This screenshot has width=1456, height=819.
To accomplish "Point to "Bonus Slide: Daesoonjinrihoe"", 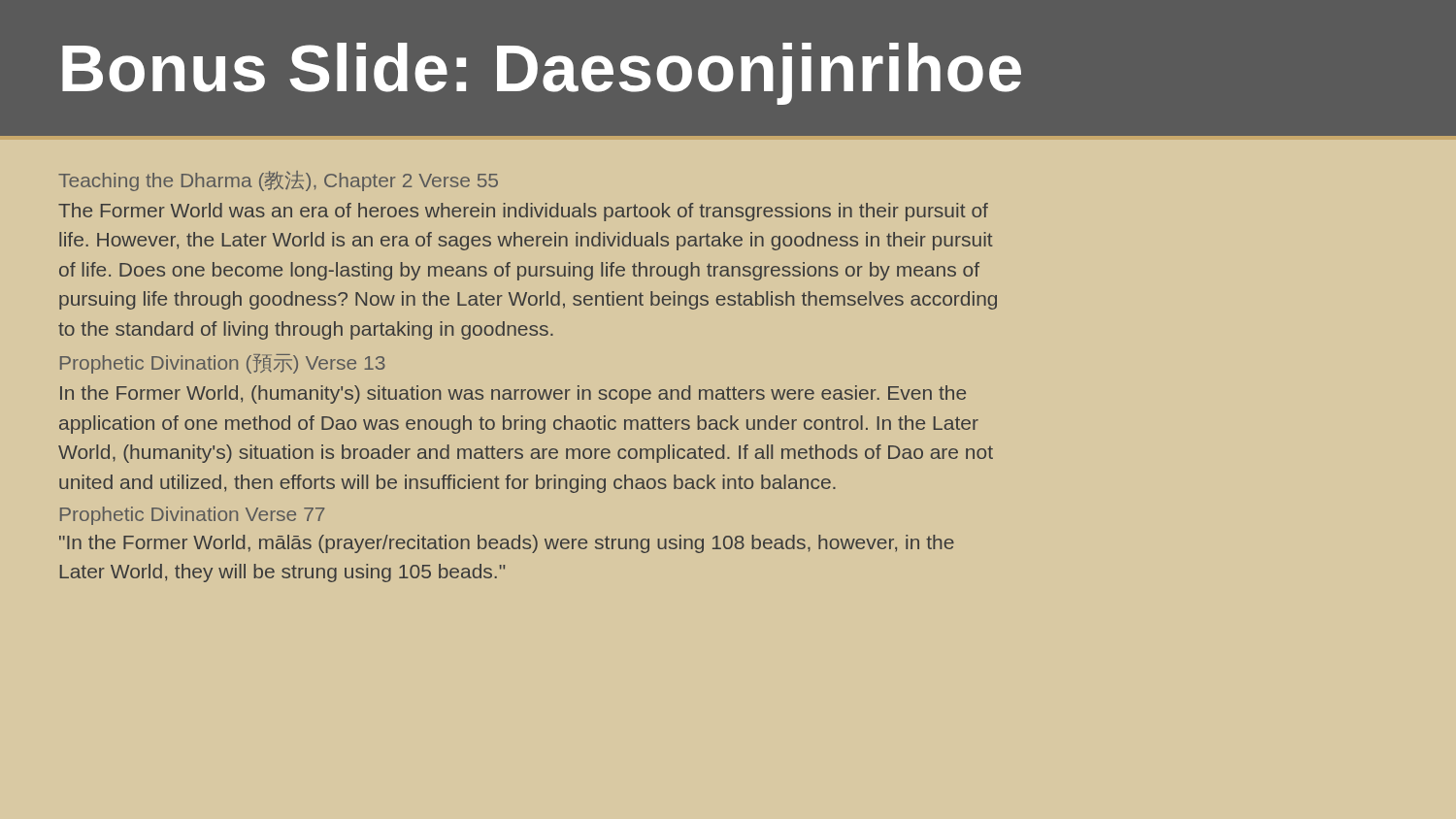I will point(541,68).
